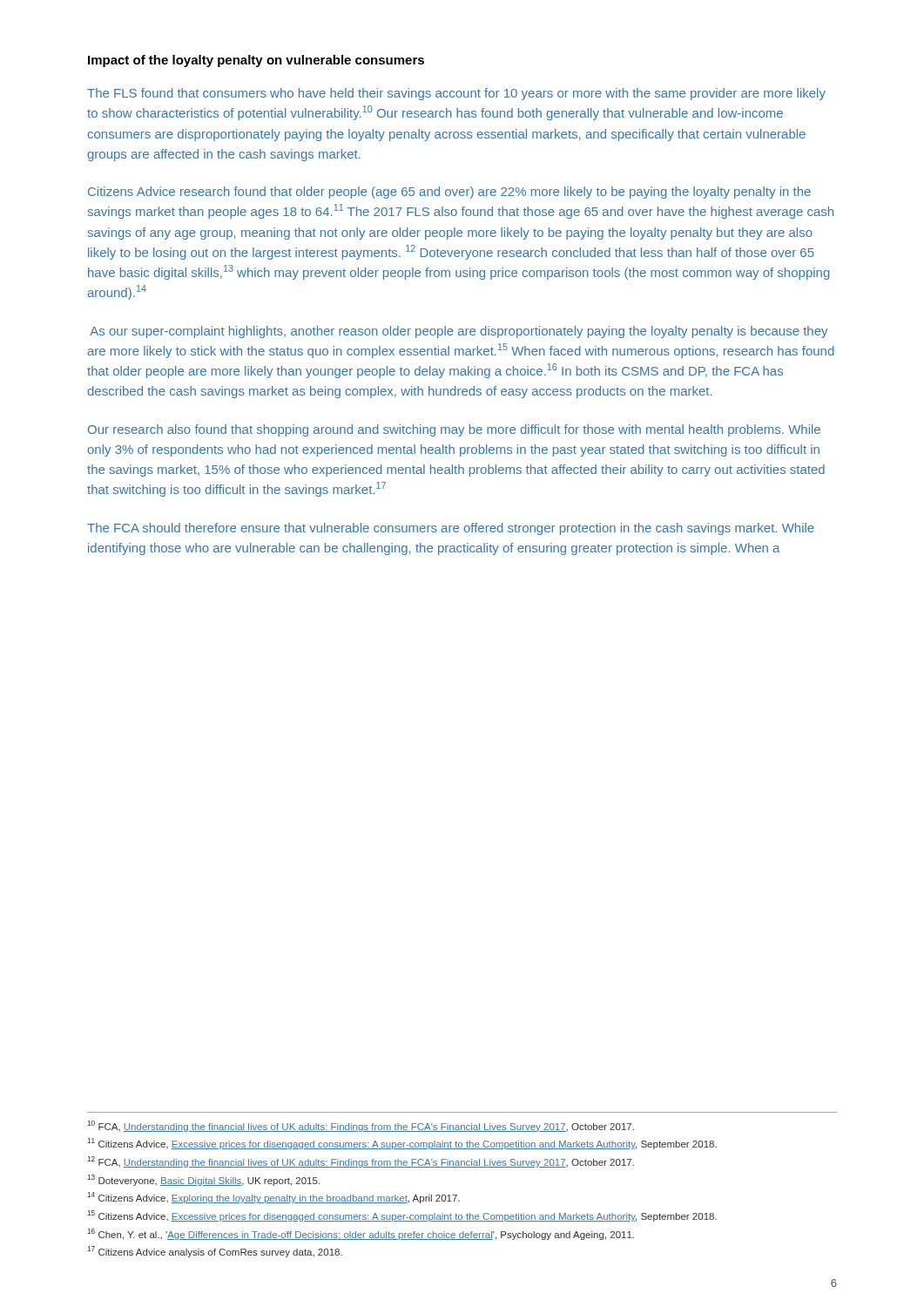This screenshot has width=924, height=1307.
Task: Find the block starting "10 FCA, Understanding the financial lives of UK"
Action: coord(361,1126)
